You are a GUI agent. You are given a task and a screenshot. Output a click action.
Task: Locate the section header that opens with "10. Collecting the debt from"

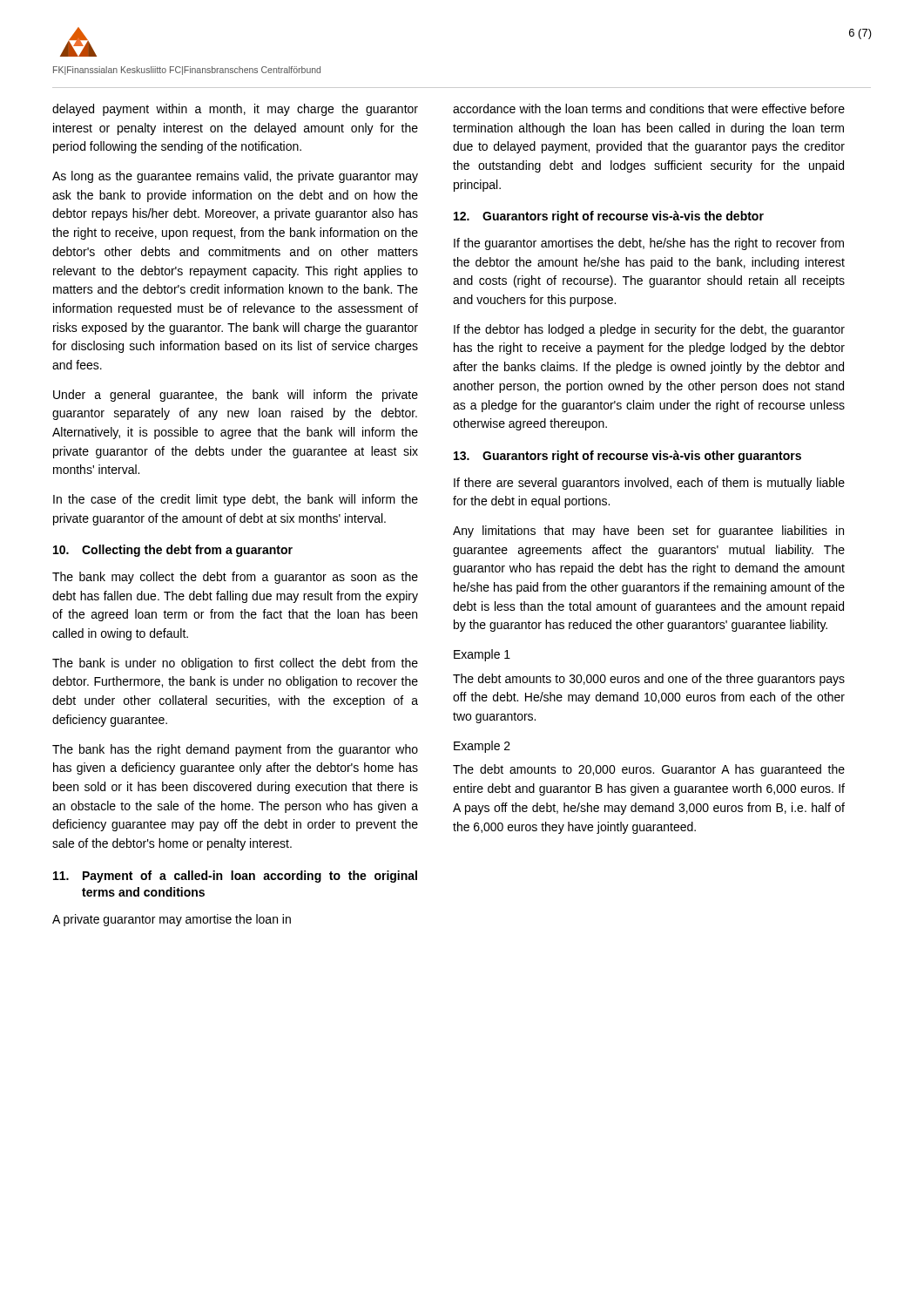[x=235, y=551]
